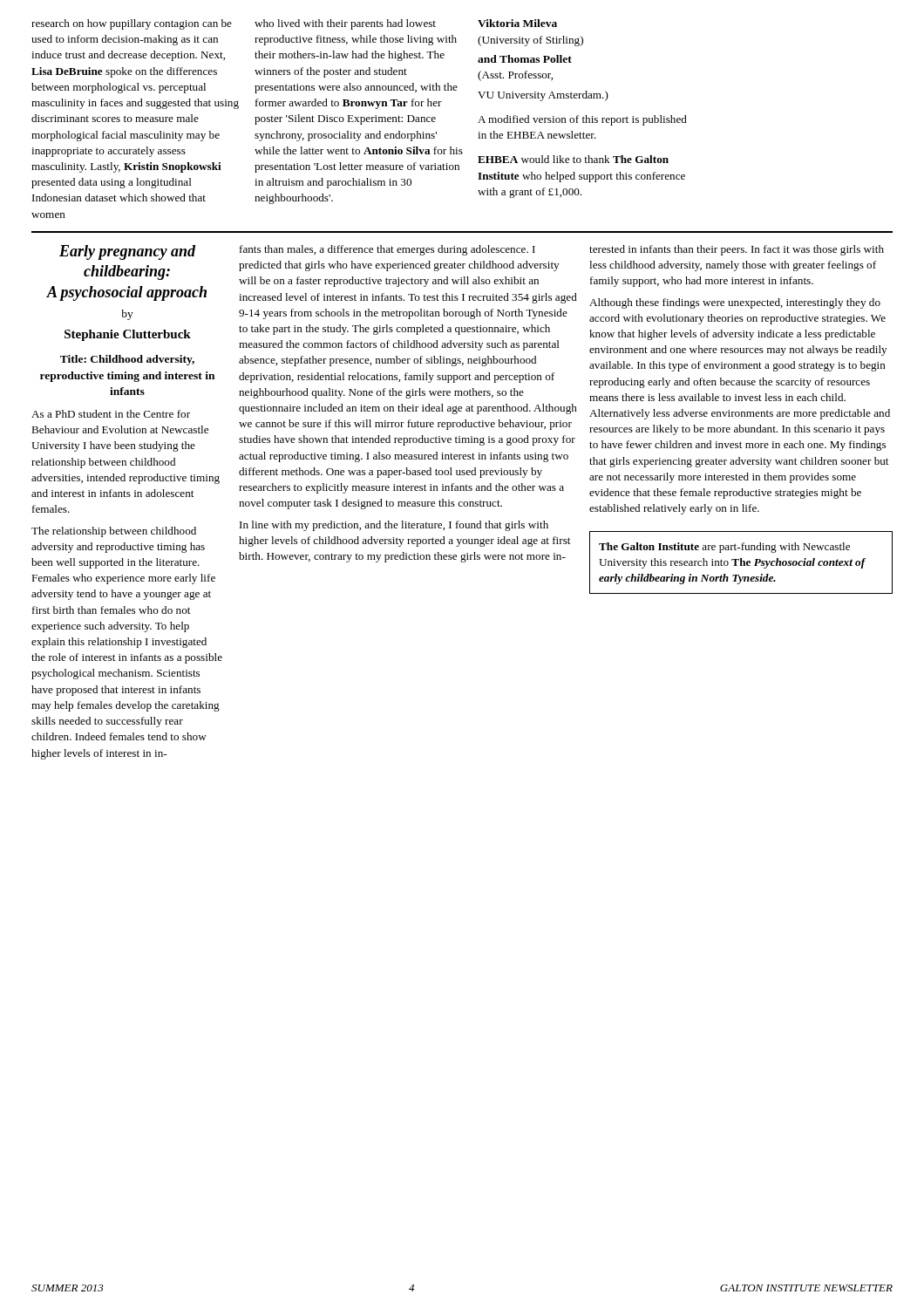Click on the passage starting "who lived with"
This screenshot has width=924, height=1308.
click(x=359, y=111)
